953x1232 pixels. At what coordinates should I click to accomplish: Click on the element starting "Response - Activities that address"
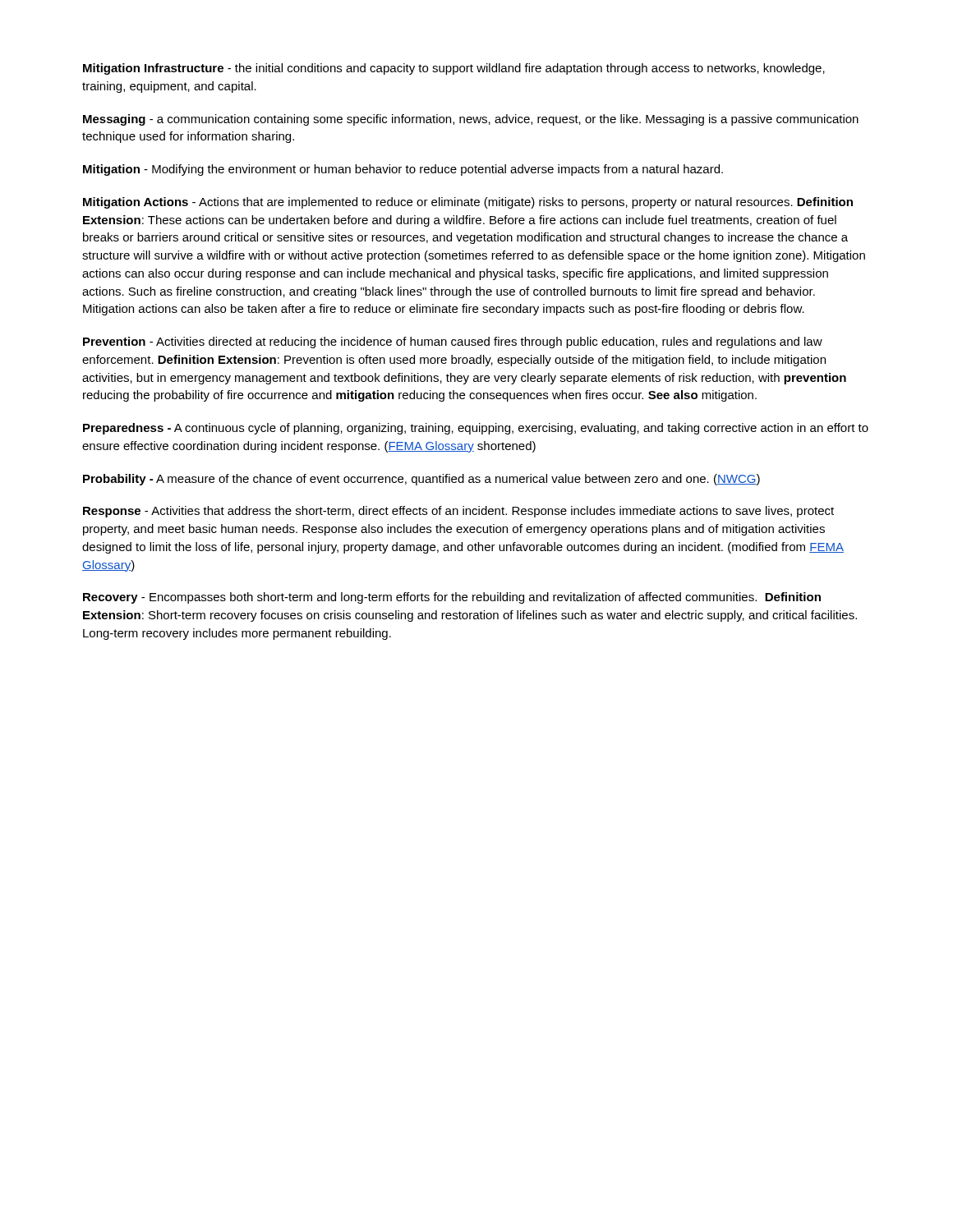463,537
